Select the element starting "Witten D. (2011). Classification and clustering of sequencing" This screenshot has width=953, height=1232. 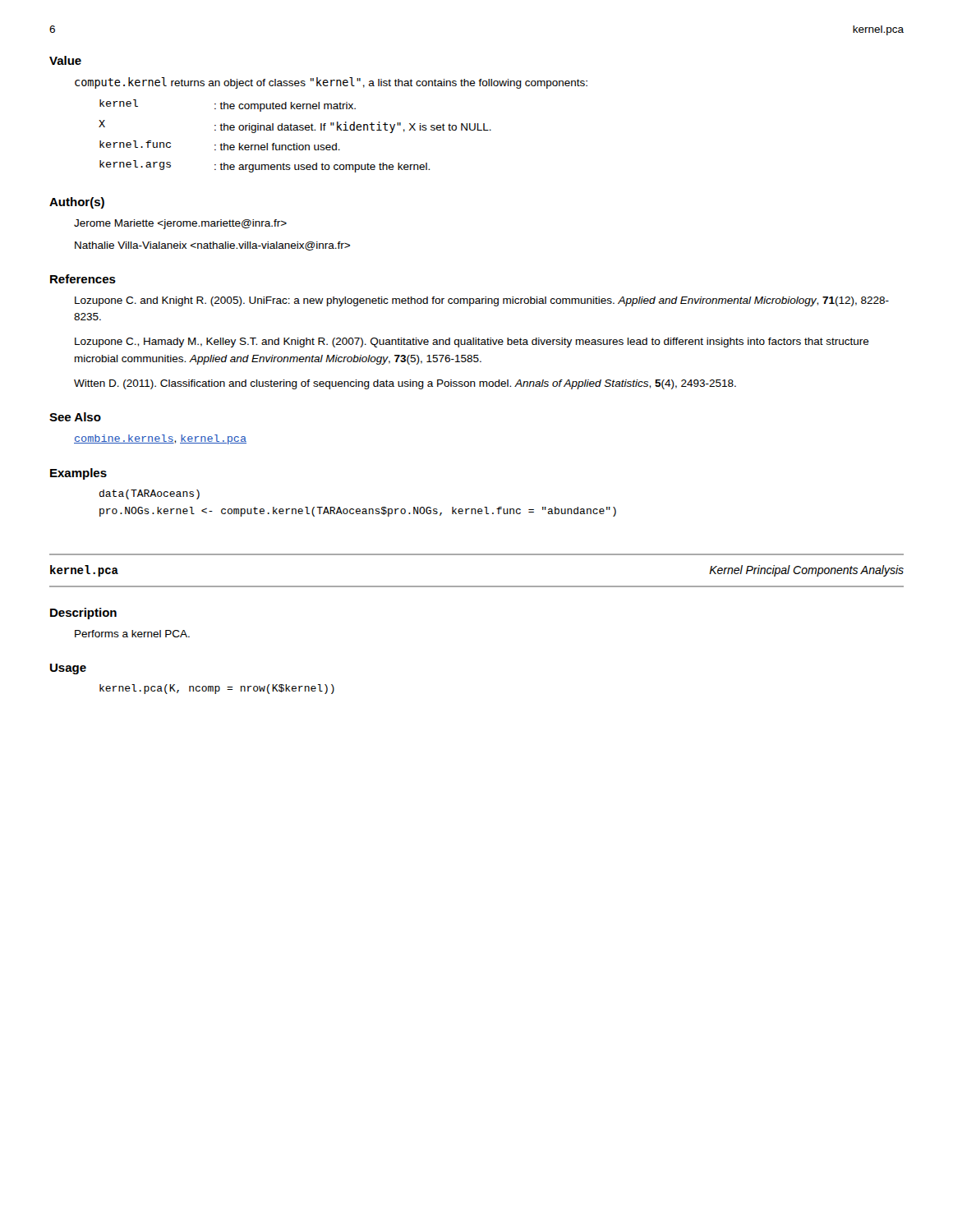click(405, 383)
